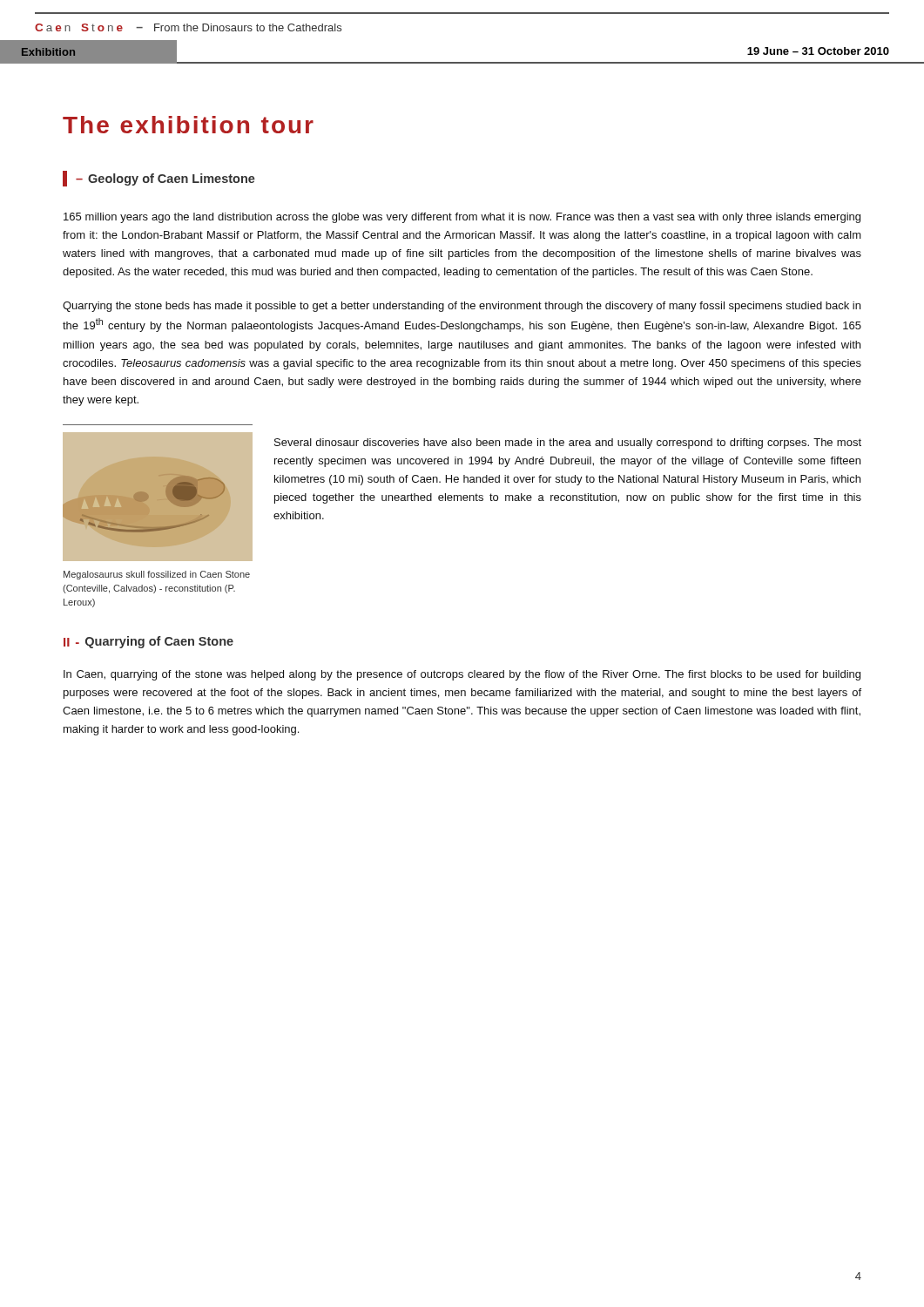The width and height of the screenshot is (924, 1307).
Task: Find the text starting "In Caen, quarrying of the stone was"
Action: point(462,701)
